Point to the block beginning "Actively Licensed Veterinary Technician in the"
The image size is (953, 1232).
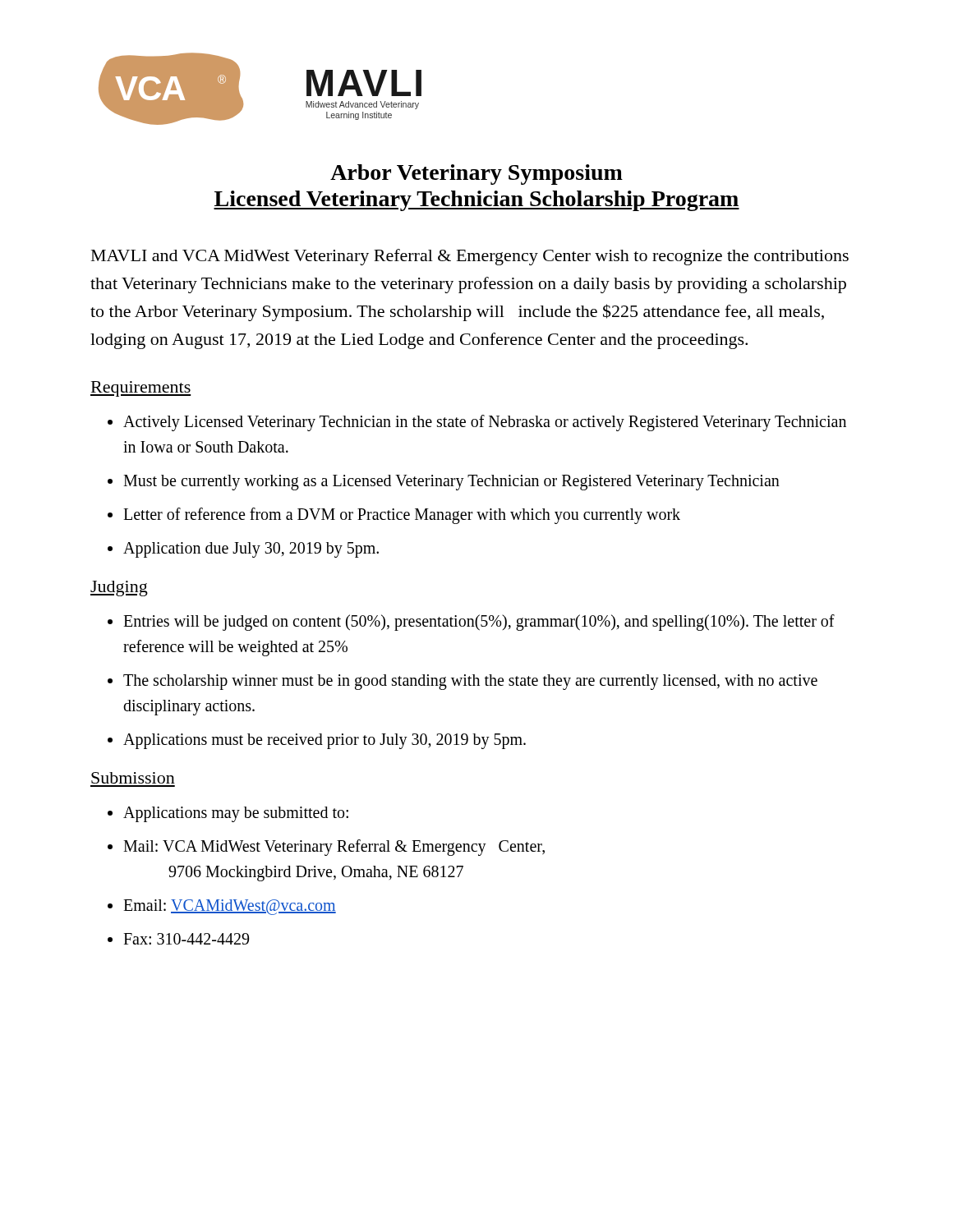[x=485, y=434]
